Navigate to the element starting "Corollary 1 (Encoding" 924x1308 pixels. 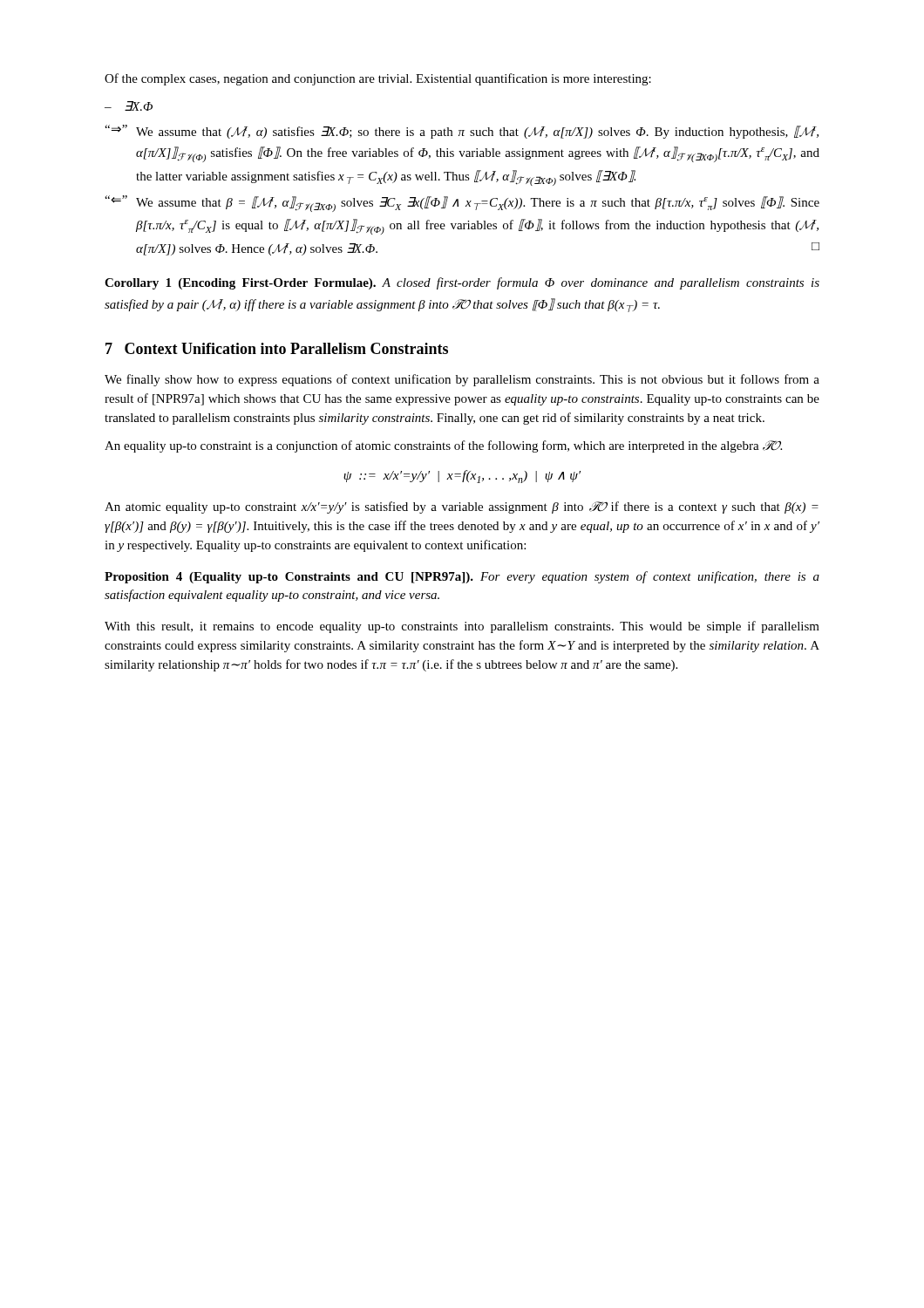pyautogui.click(x=462, y=295)
